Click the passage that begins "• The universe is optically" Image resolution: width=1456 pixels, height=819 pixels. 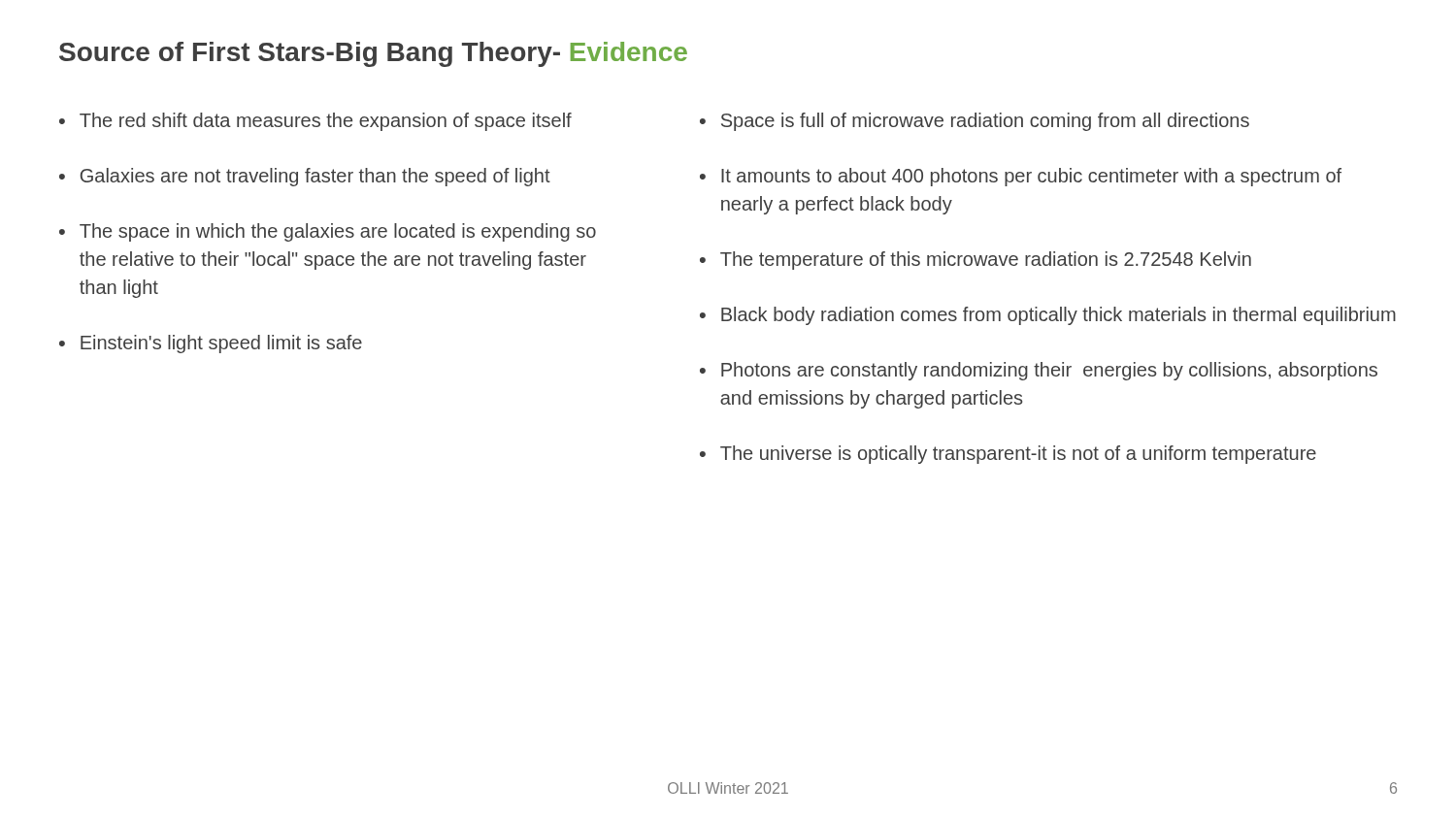click(1008, 454)
